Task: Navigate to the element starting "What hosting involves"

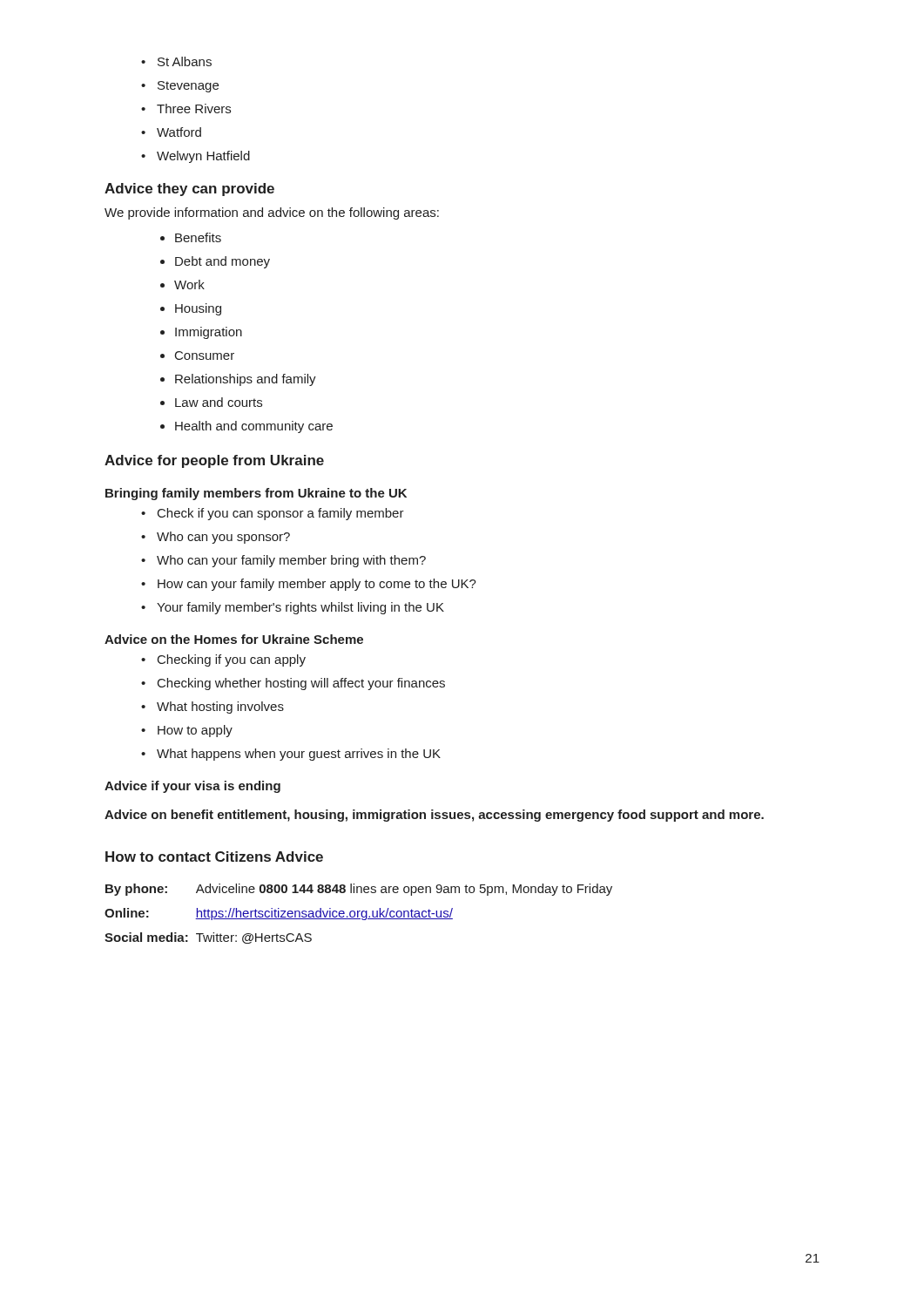Action: [212, 708]
